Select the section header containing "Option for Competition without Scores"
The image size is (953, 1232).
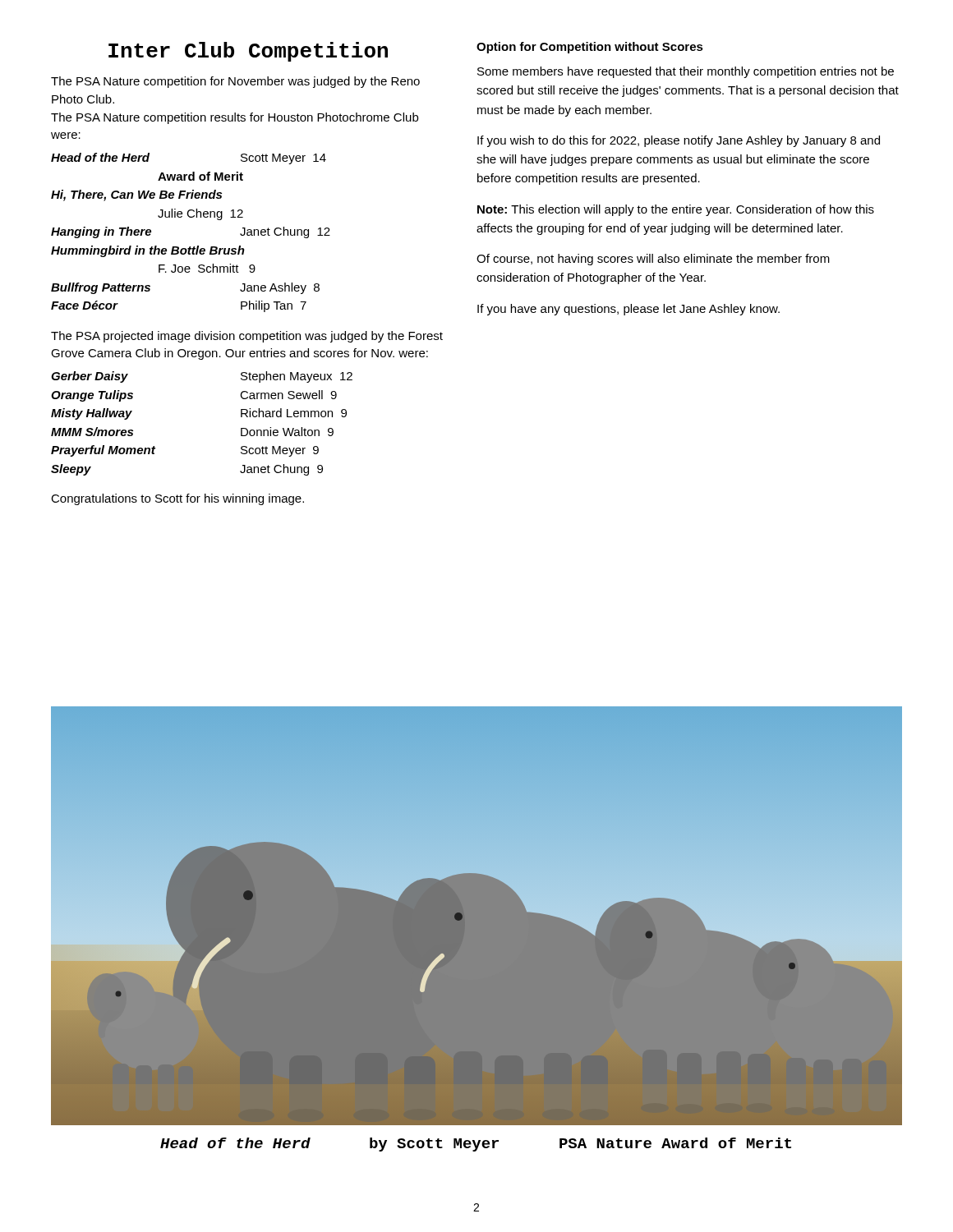tap(590, 46)
